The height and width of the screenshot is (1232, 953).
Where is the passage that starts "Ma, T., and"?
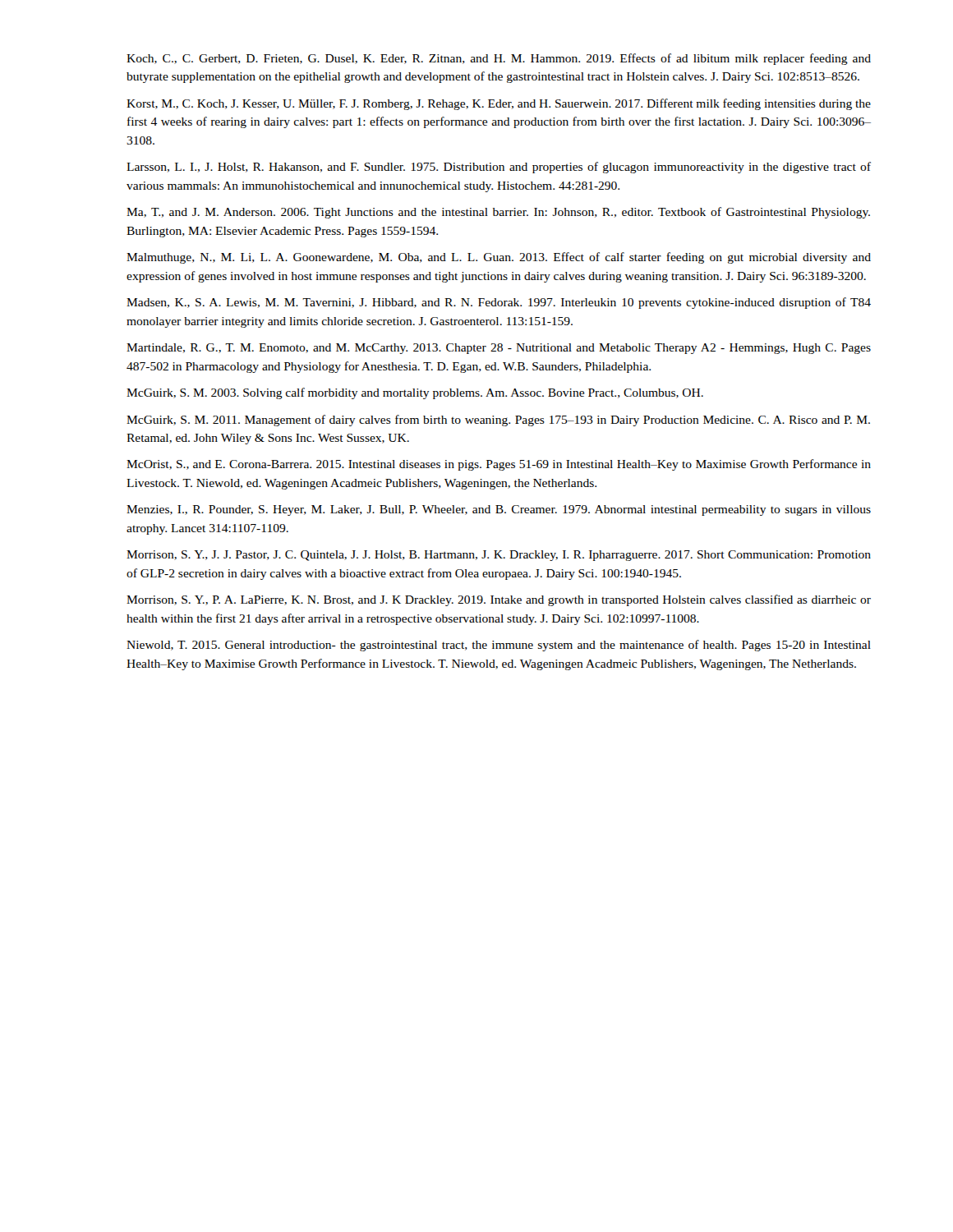[x=476, y=222]
